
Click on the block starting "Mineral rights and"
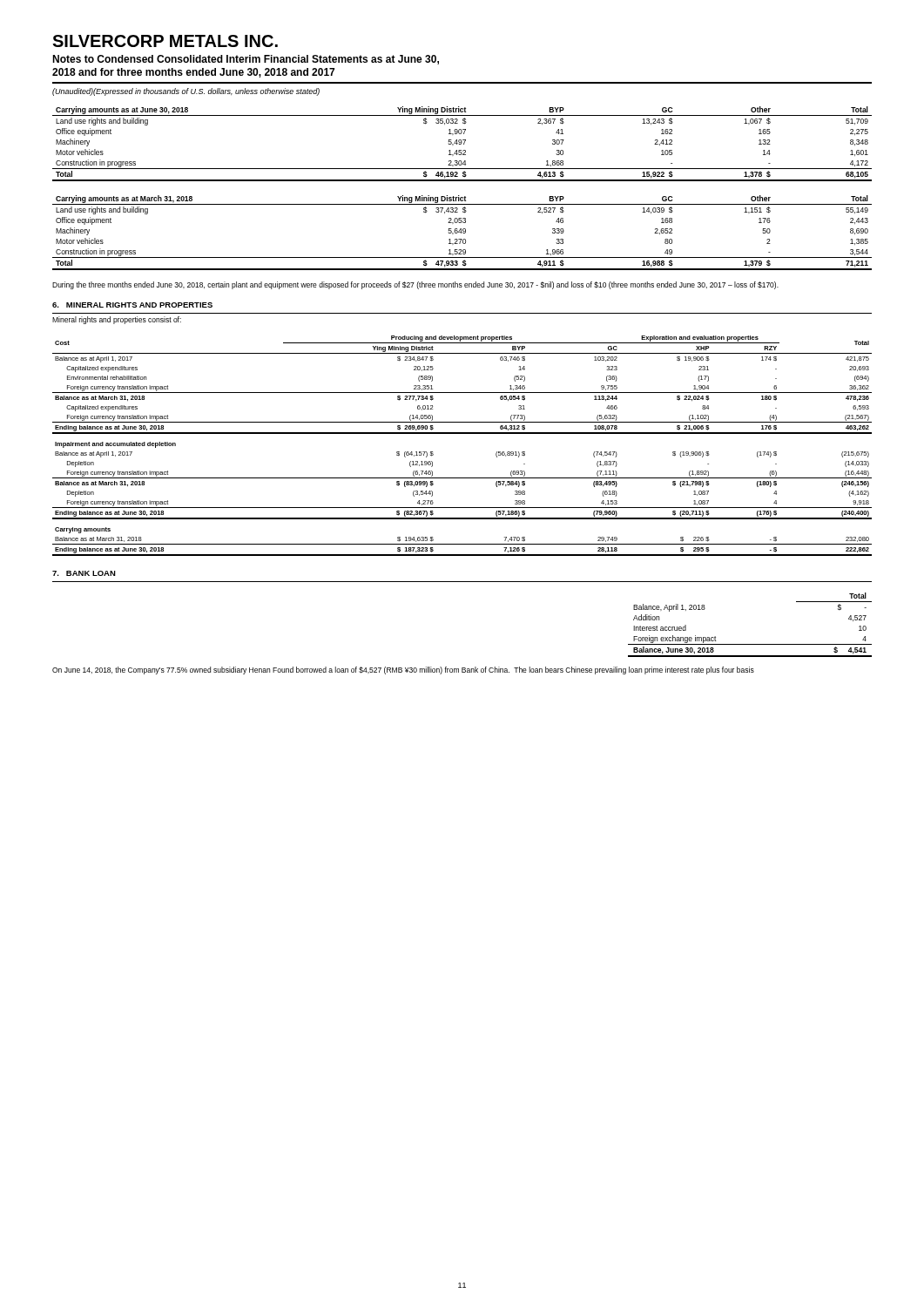pyautogui.click(x=117, y=321)
